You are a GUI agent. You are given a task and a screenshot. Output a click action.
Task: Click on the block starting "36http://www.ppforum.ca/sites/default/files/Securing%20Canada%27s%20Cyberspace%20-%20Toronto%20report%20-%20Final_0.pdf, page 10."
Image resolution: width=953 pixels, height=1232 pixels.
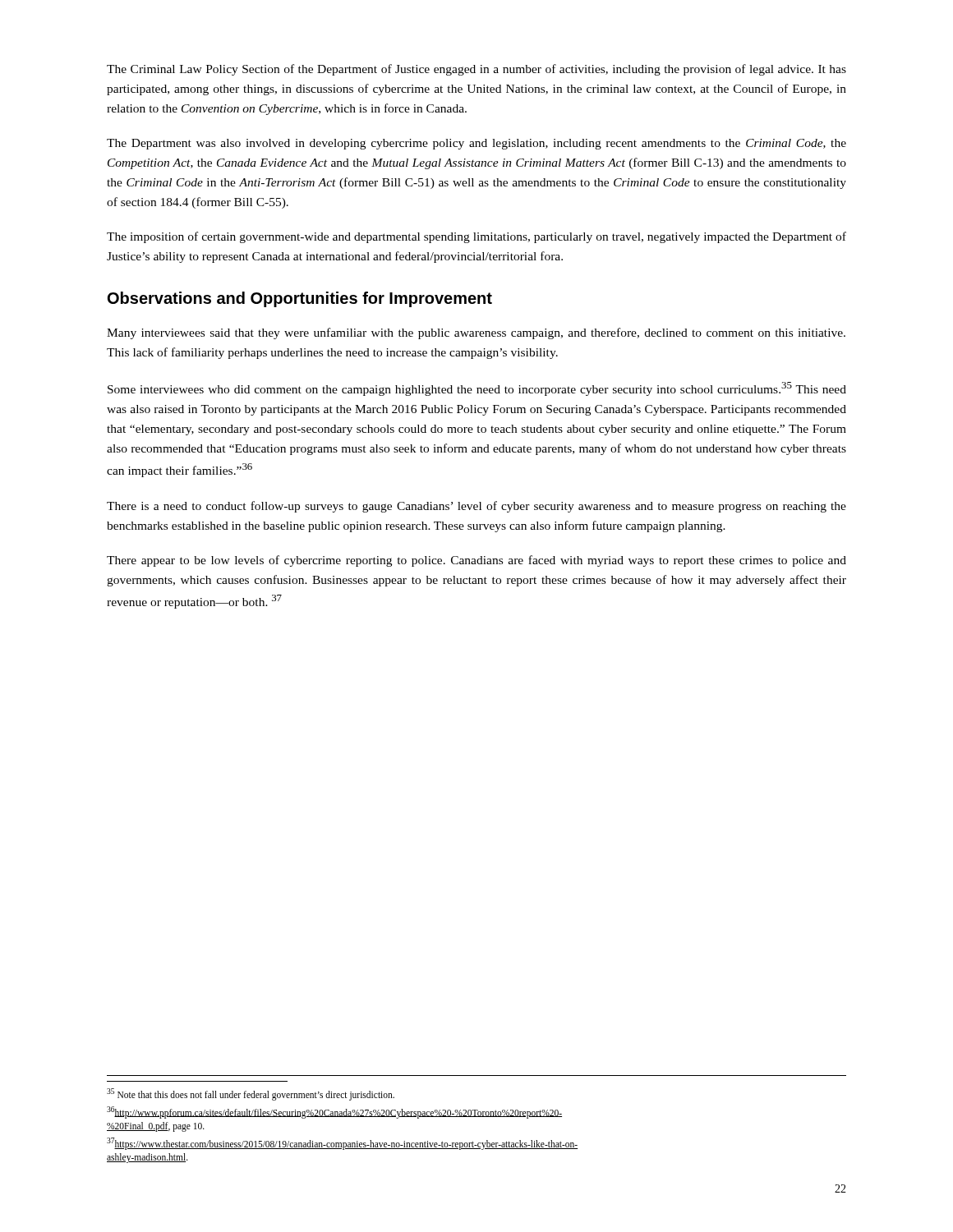(334, 1118)
